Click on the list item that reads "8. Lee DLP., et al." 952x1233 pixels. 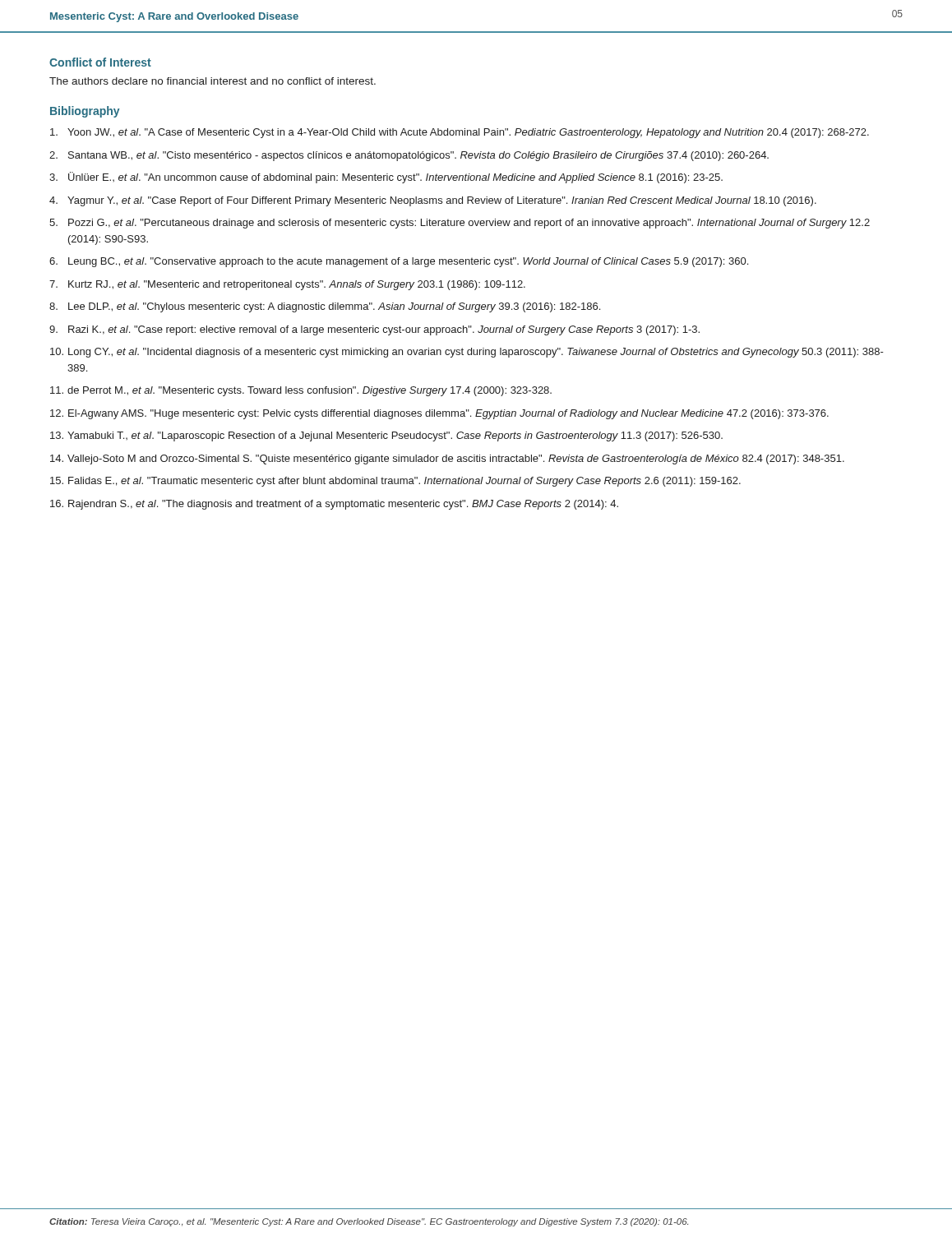pos(325,307)
